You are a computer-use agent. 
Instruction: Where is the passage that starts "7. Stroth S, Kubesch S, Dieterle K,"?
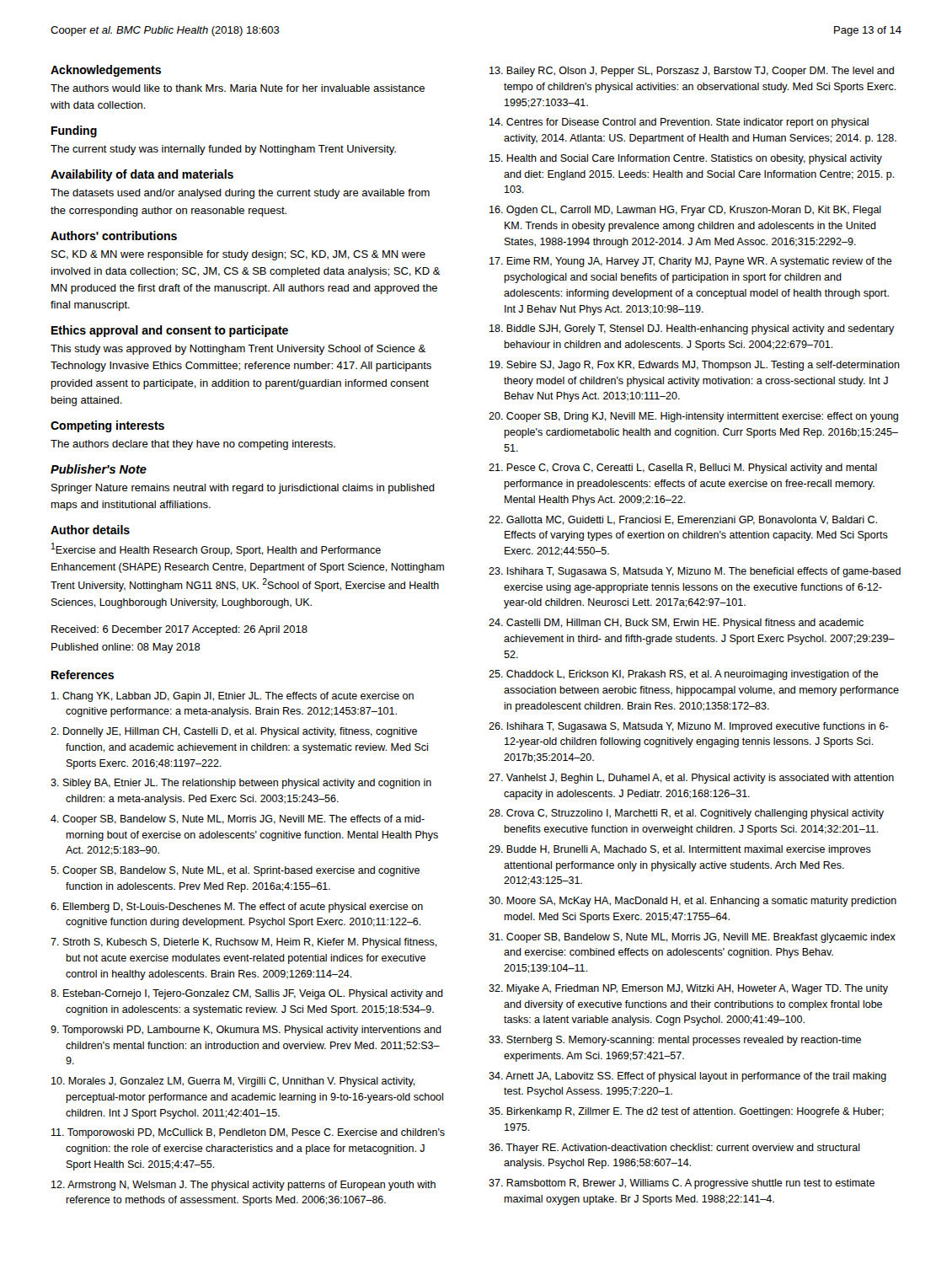[244, 958]
